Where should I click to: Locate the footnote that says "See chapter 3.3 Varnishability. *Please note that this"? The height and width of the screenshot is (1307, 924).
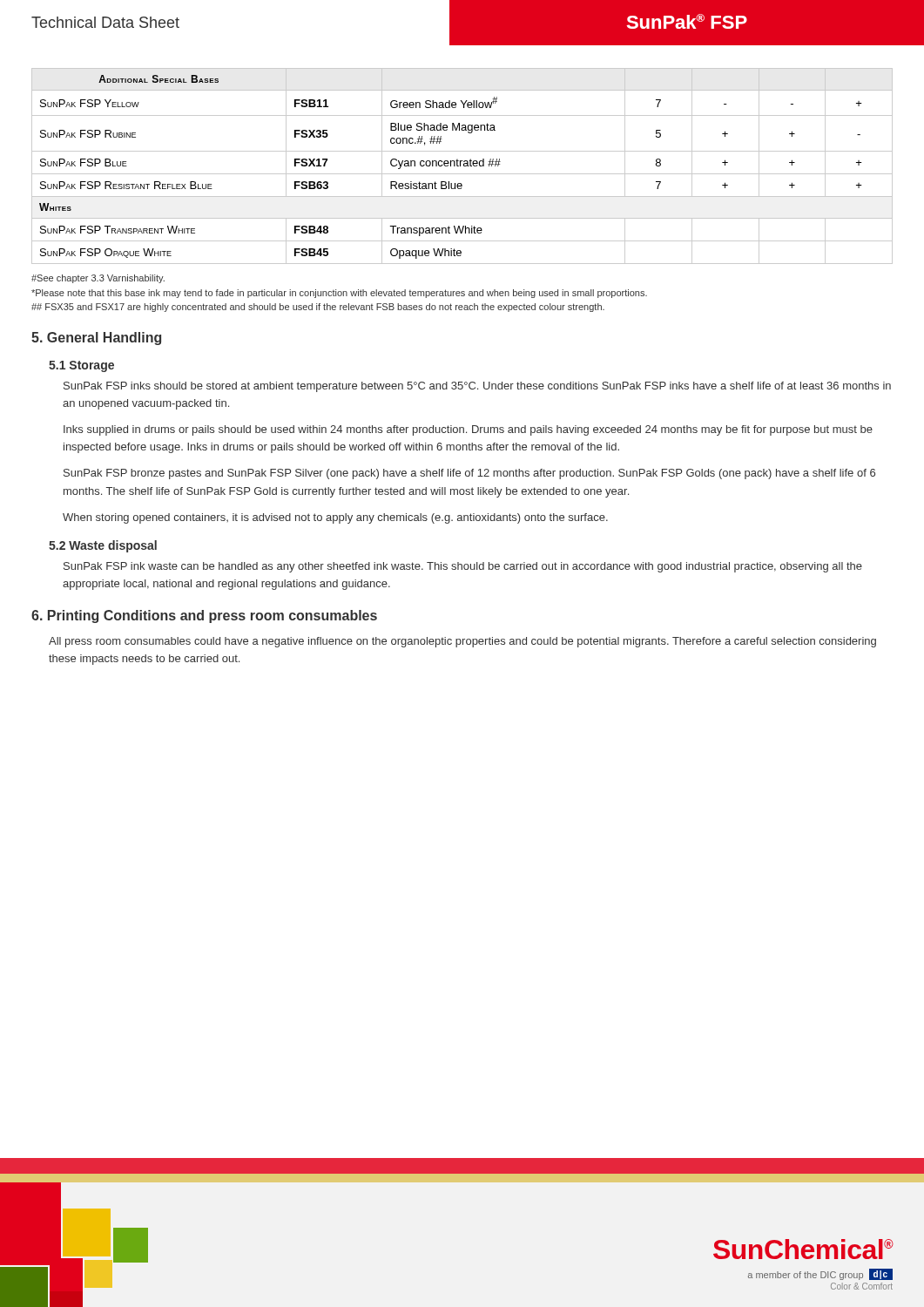339,293
